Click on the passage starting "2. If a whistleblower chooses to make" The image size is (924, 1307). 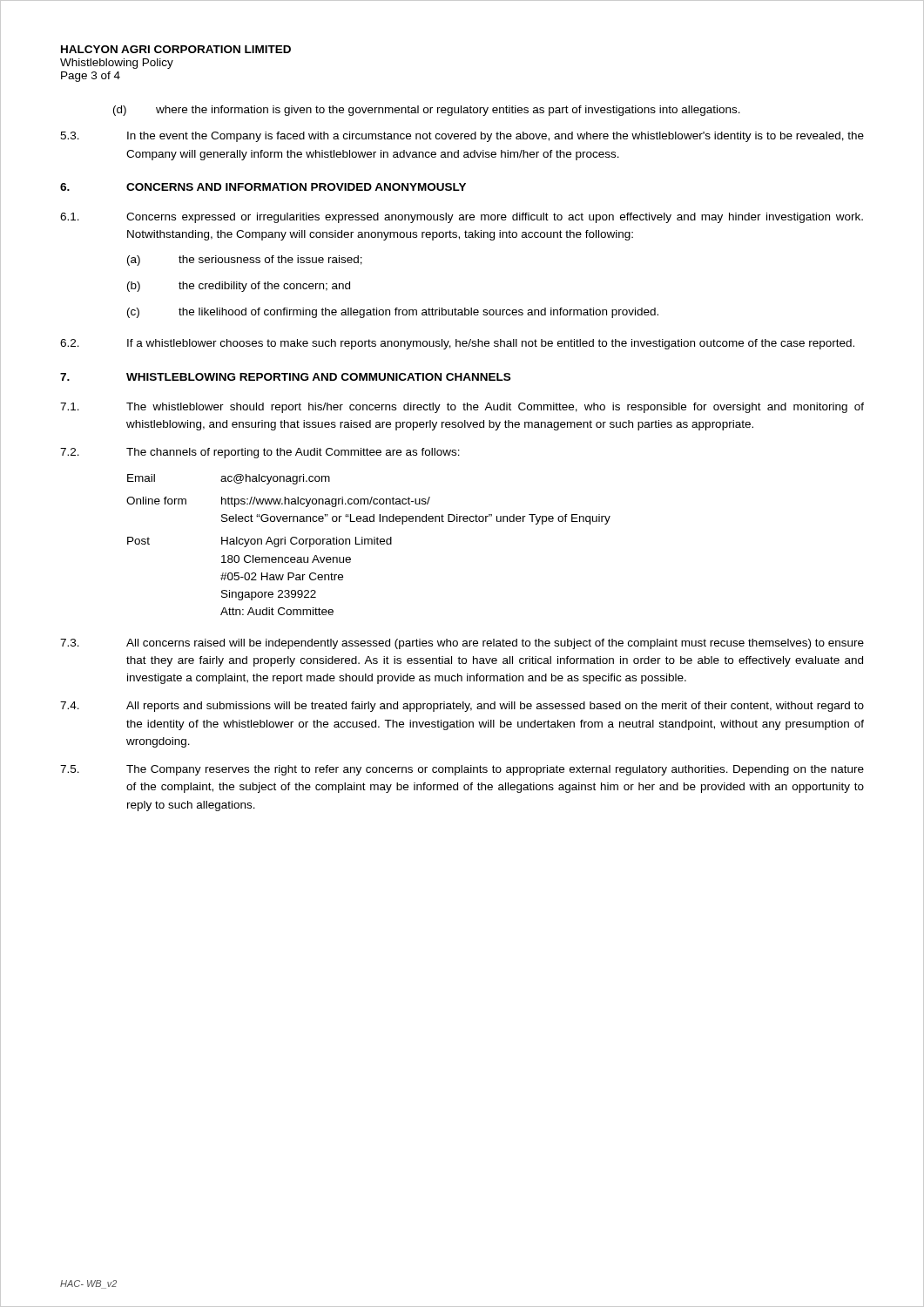click(462, 344)
